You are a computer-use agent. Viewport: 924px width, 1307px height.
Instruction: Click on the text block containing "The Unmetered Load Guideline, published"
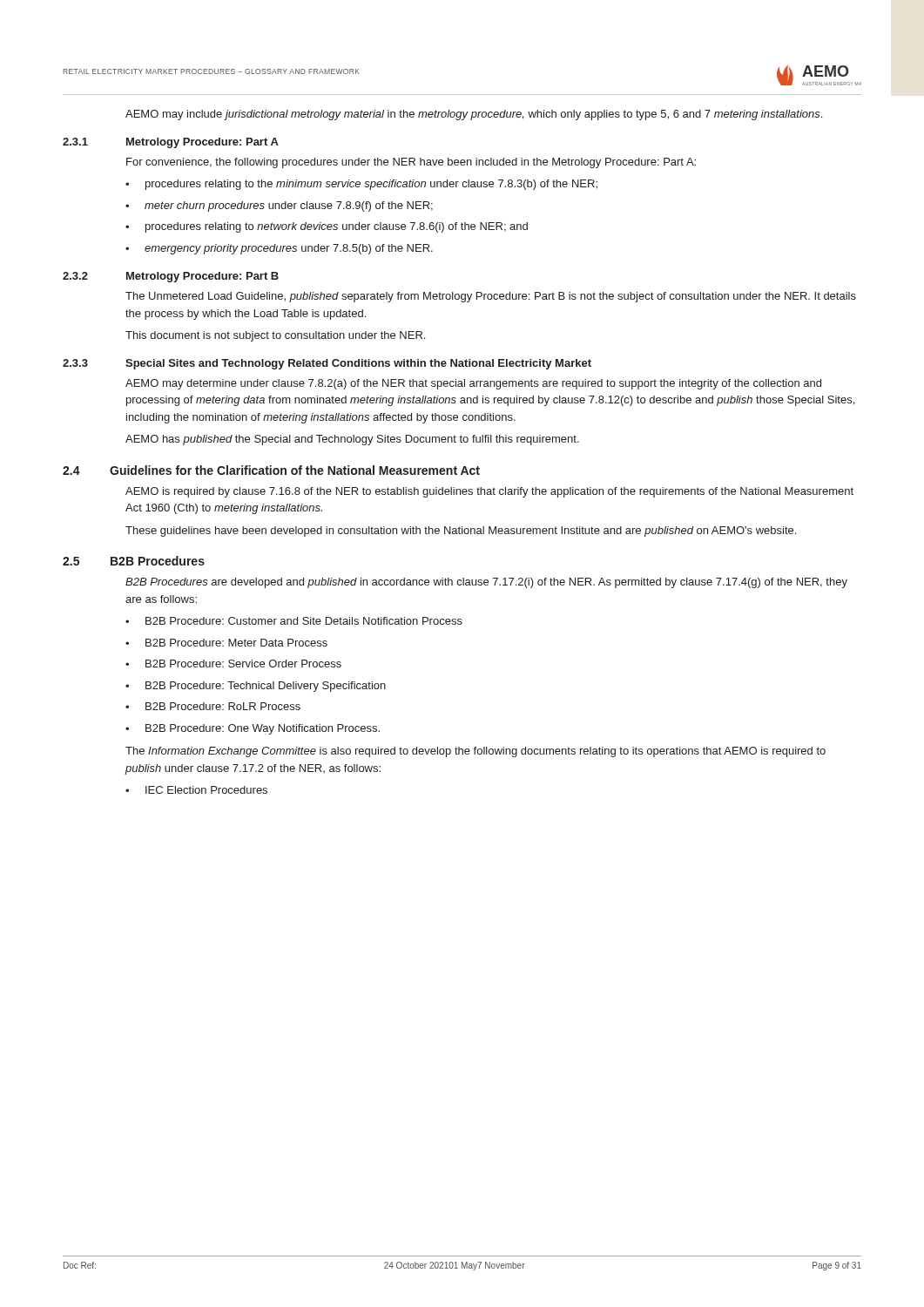(491, 304)
